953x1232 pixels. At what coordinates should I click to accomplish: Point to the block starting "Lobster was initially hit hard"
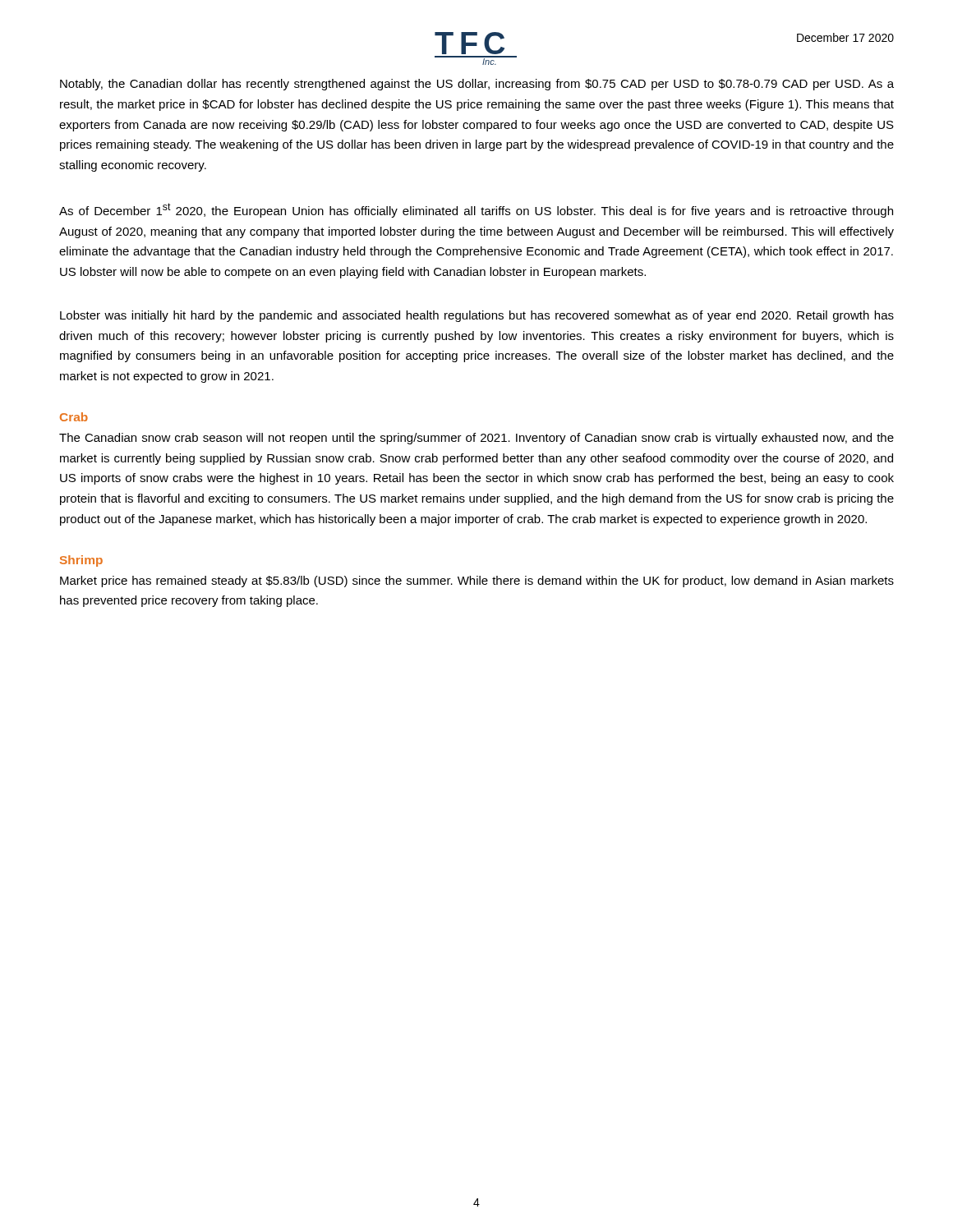(476, 345)
